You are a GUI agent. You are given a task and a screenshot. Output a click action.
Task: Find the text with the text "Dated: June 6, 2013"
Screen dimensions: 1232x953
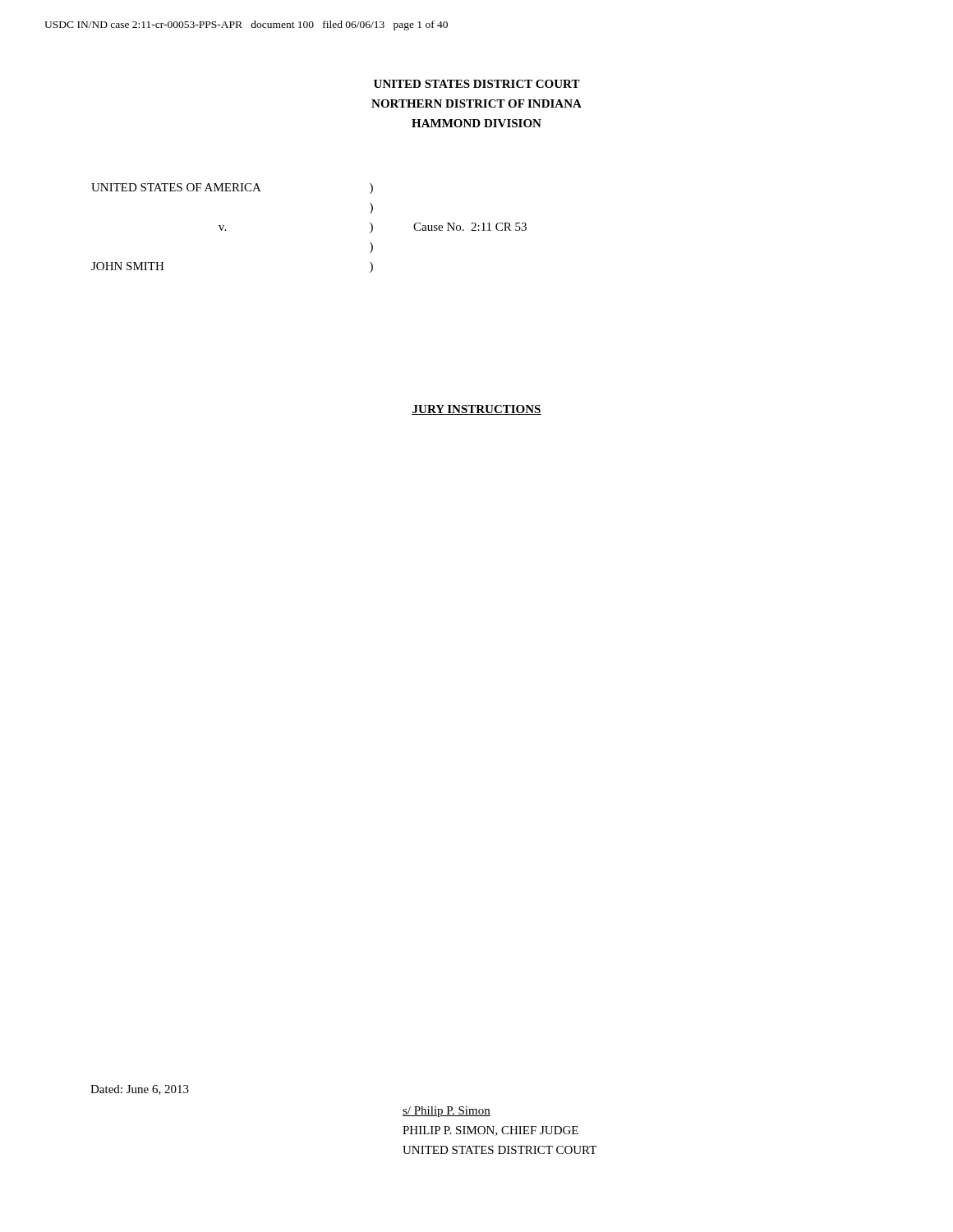(x=140, y=1089)
